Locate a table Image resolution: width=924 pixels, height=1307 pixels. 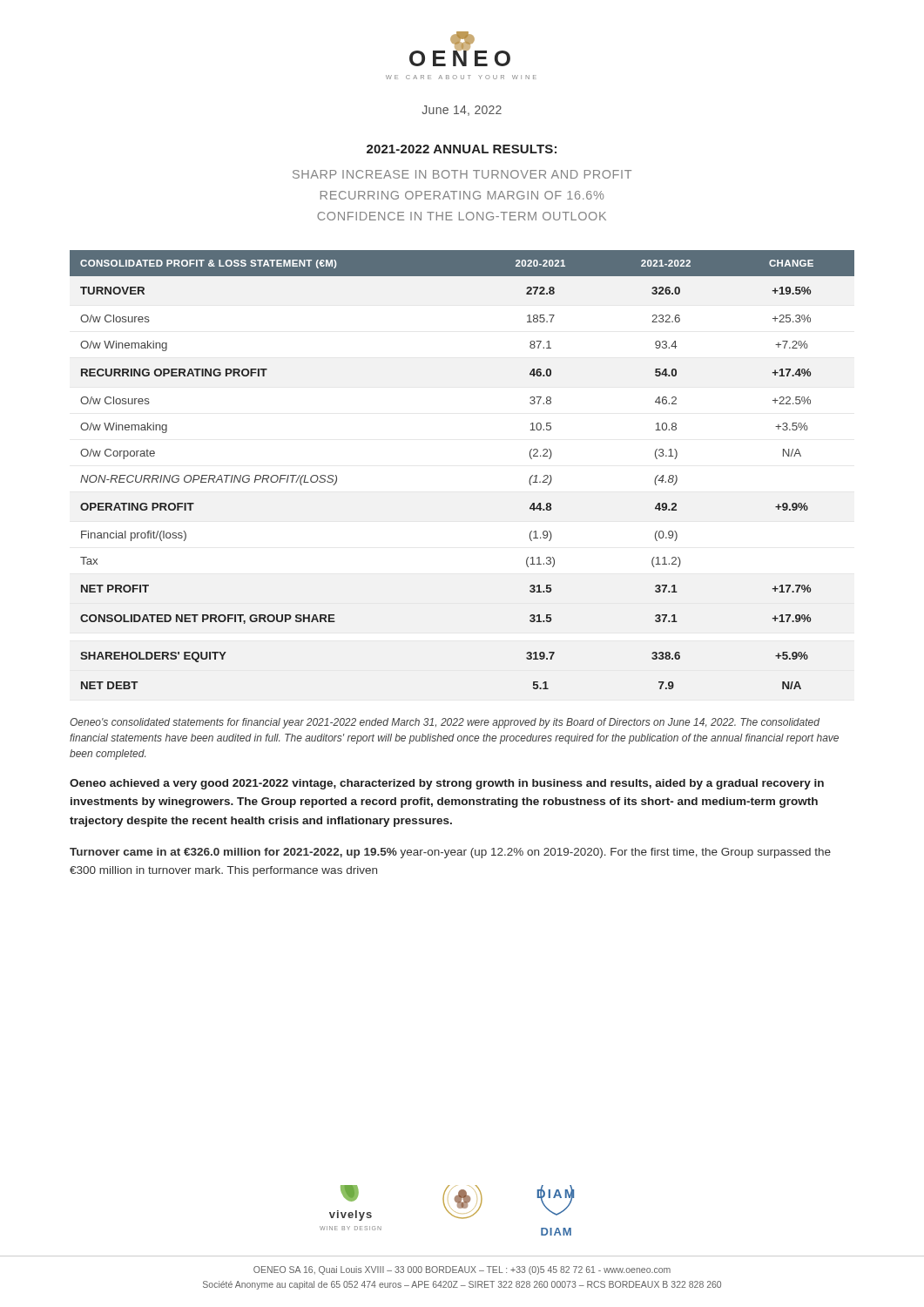[x=462, y=475]
